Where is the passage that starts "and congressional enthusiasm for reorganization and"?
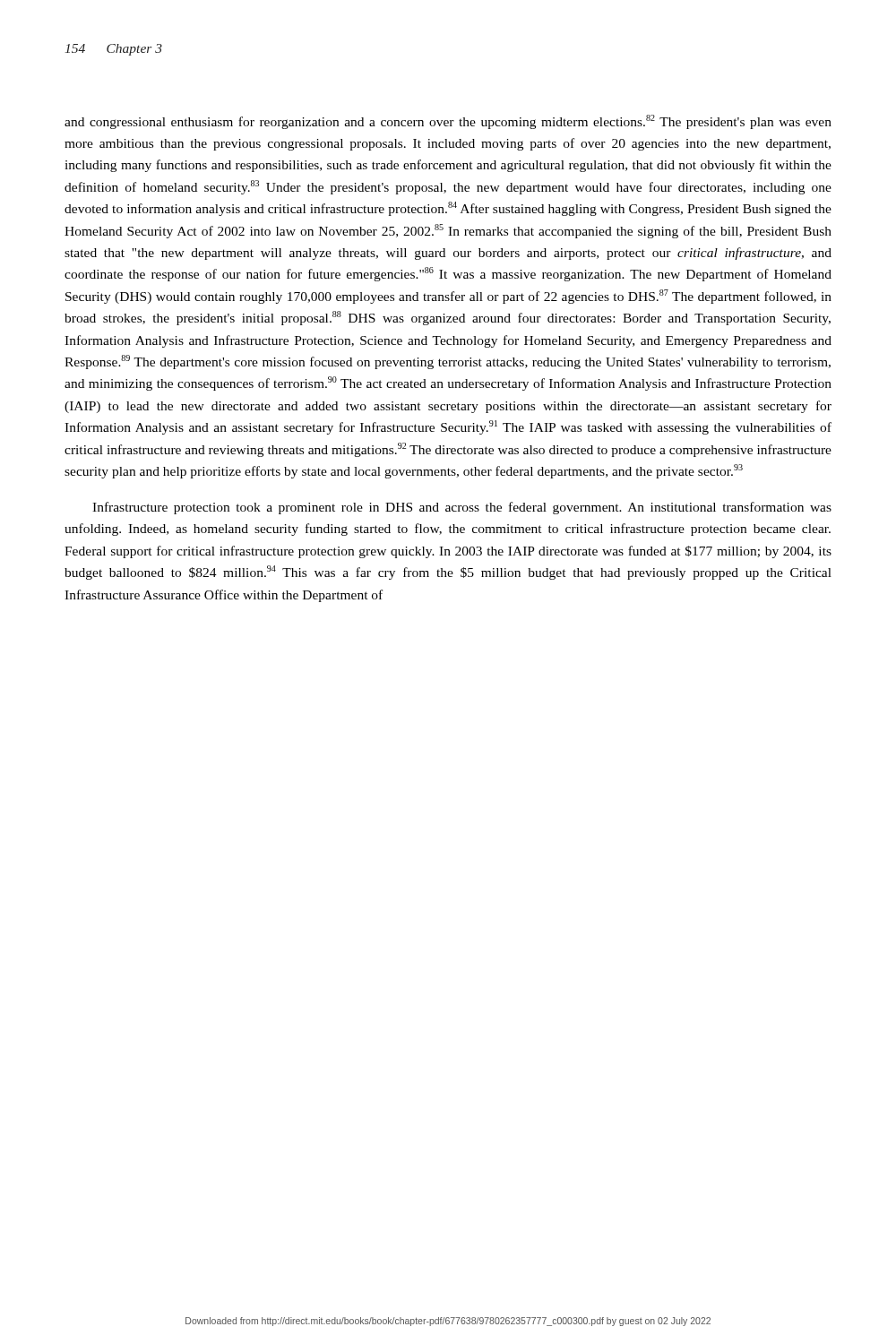This screenshot has width=896, height=1344. 448,358
